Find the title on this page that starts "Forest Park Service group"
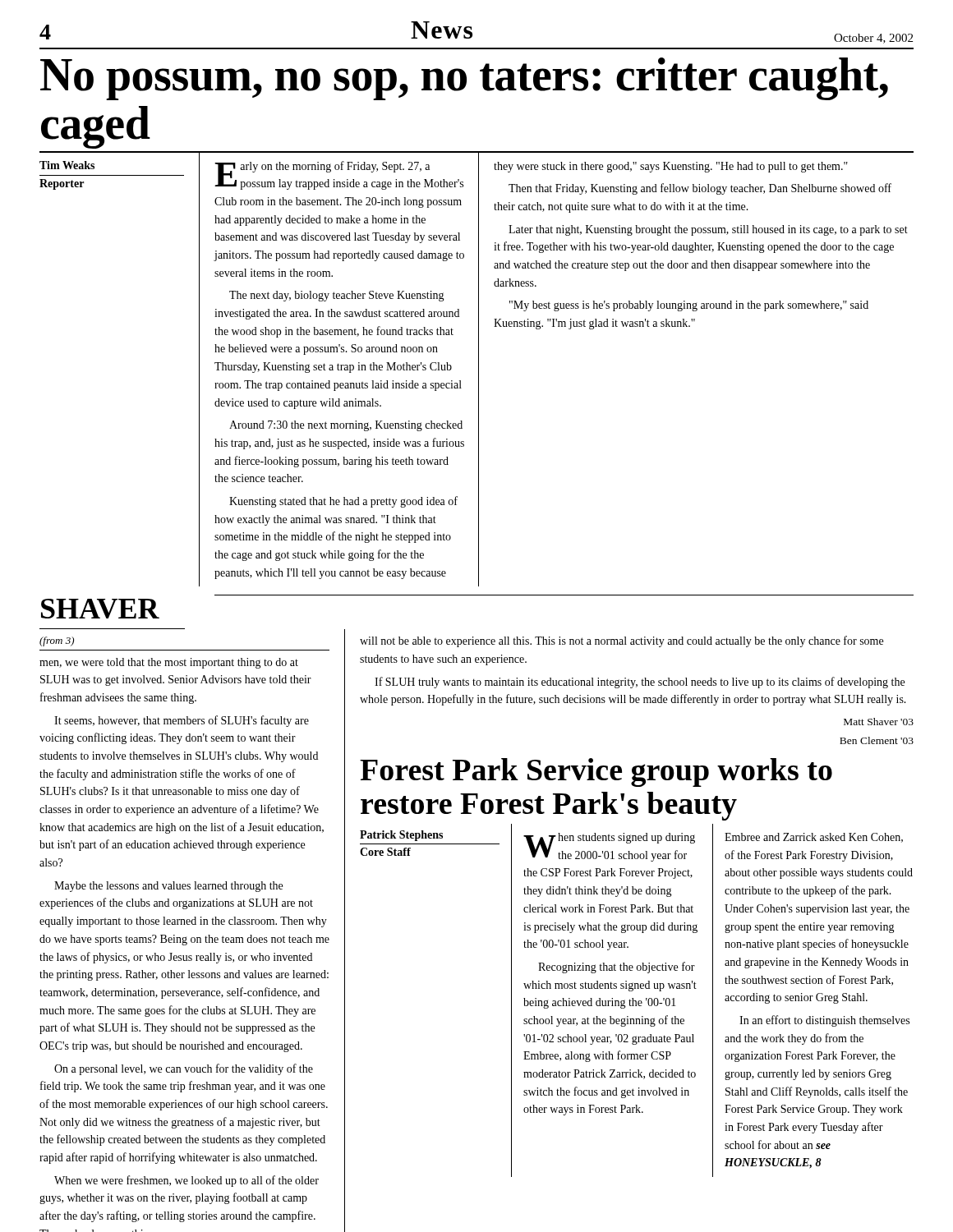Image resolution: width=953 pixels, height=1232 pixels. (596, 787)
